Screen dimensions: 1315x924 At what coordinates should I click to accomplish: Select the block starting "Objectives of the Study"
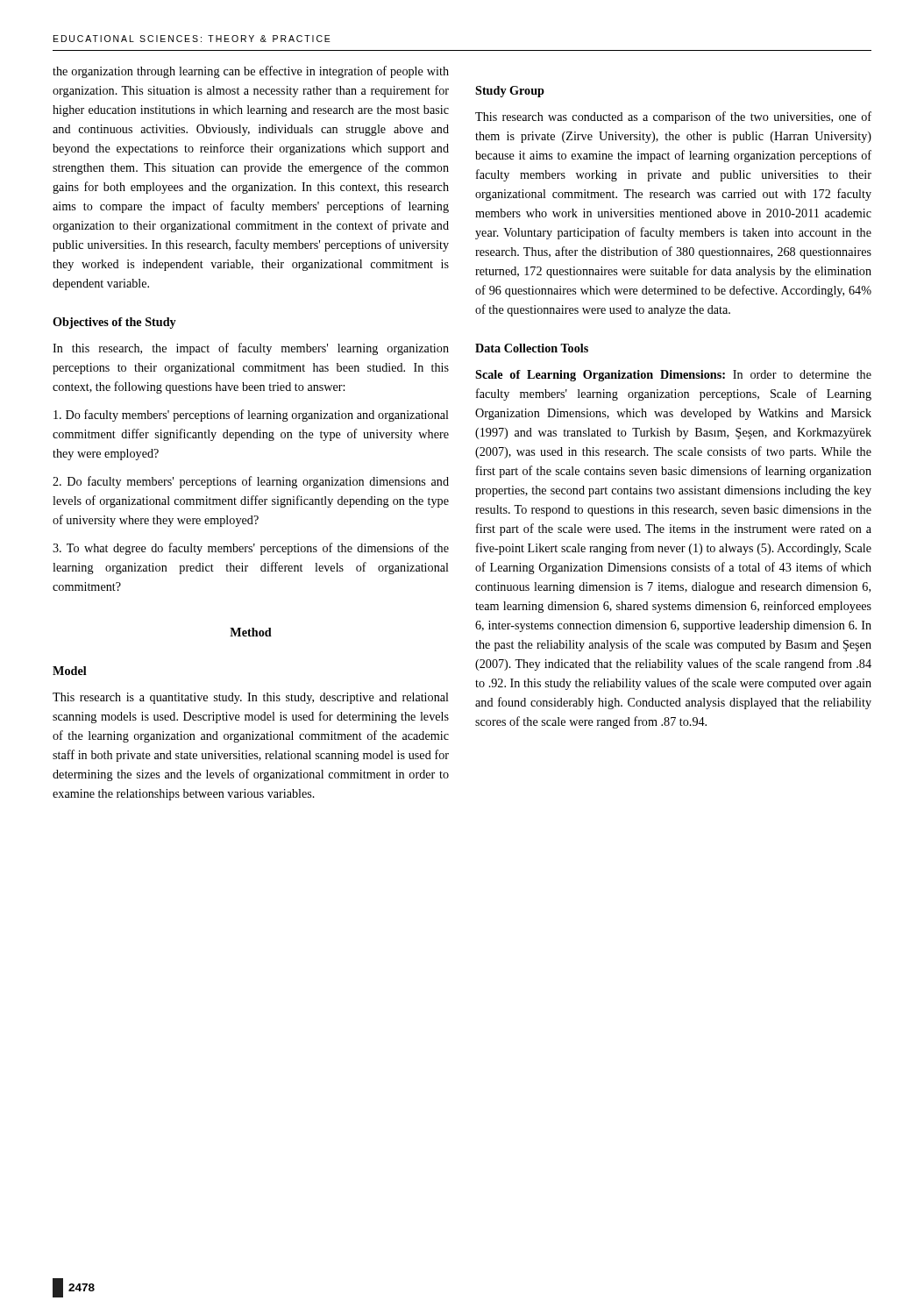[114, 322]
